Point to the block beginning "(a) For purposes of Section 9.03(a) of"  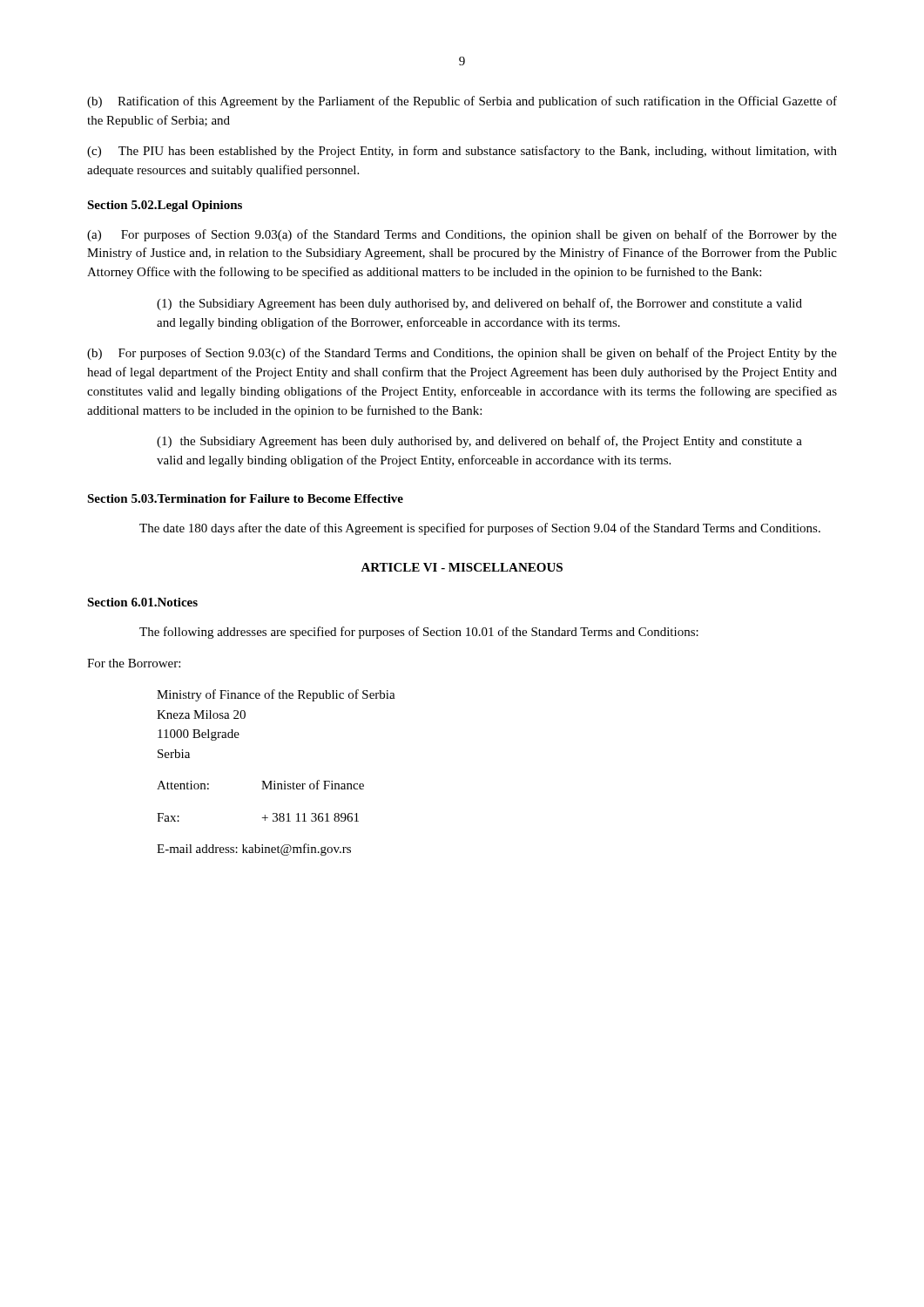462,253
